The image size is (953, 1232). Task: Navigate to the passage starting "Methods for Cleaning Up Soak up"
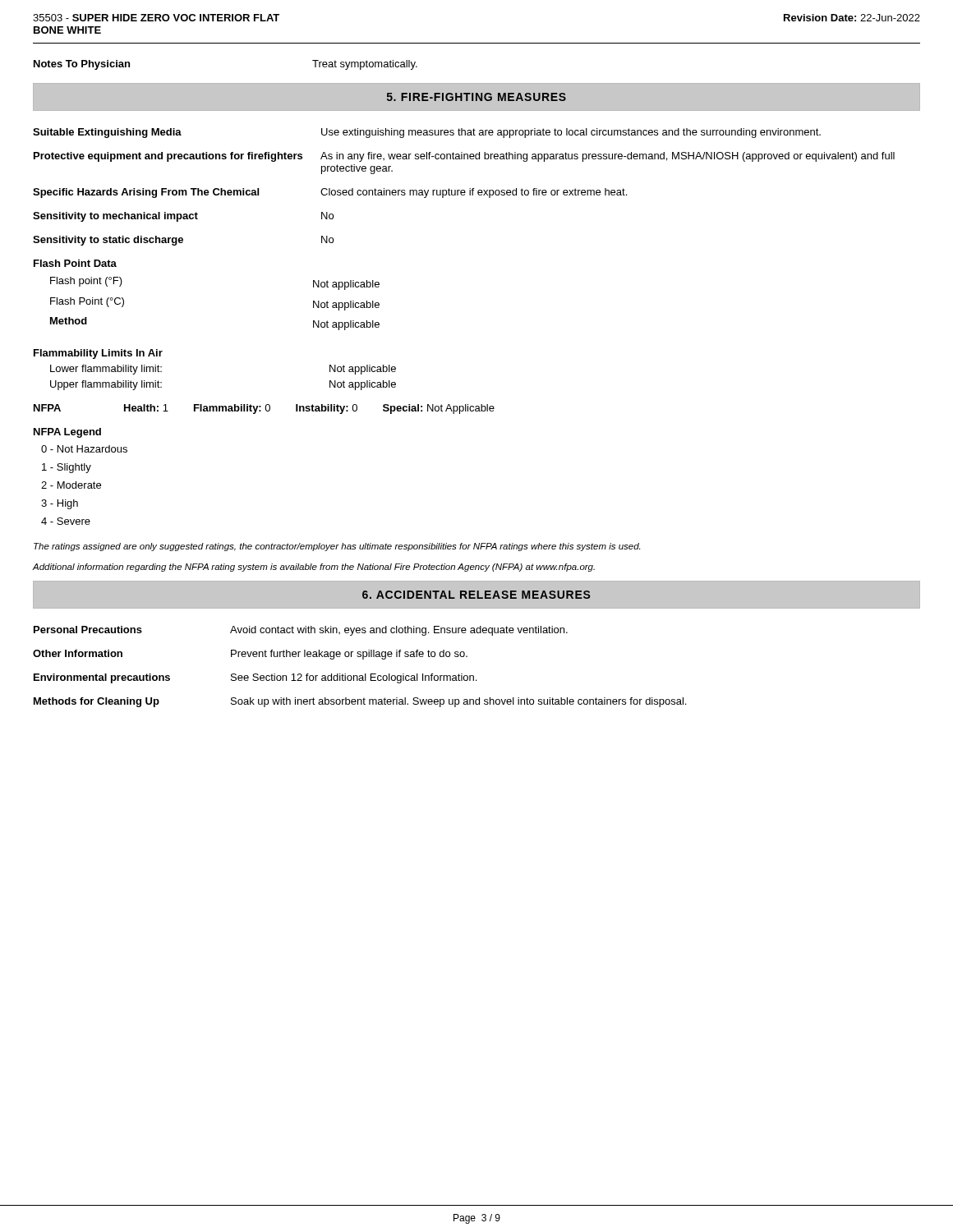pyautogui.click(x=476, y=701)
